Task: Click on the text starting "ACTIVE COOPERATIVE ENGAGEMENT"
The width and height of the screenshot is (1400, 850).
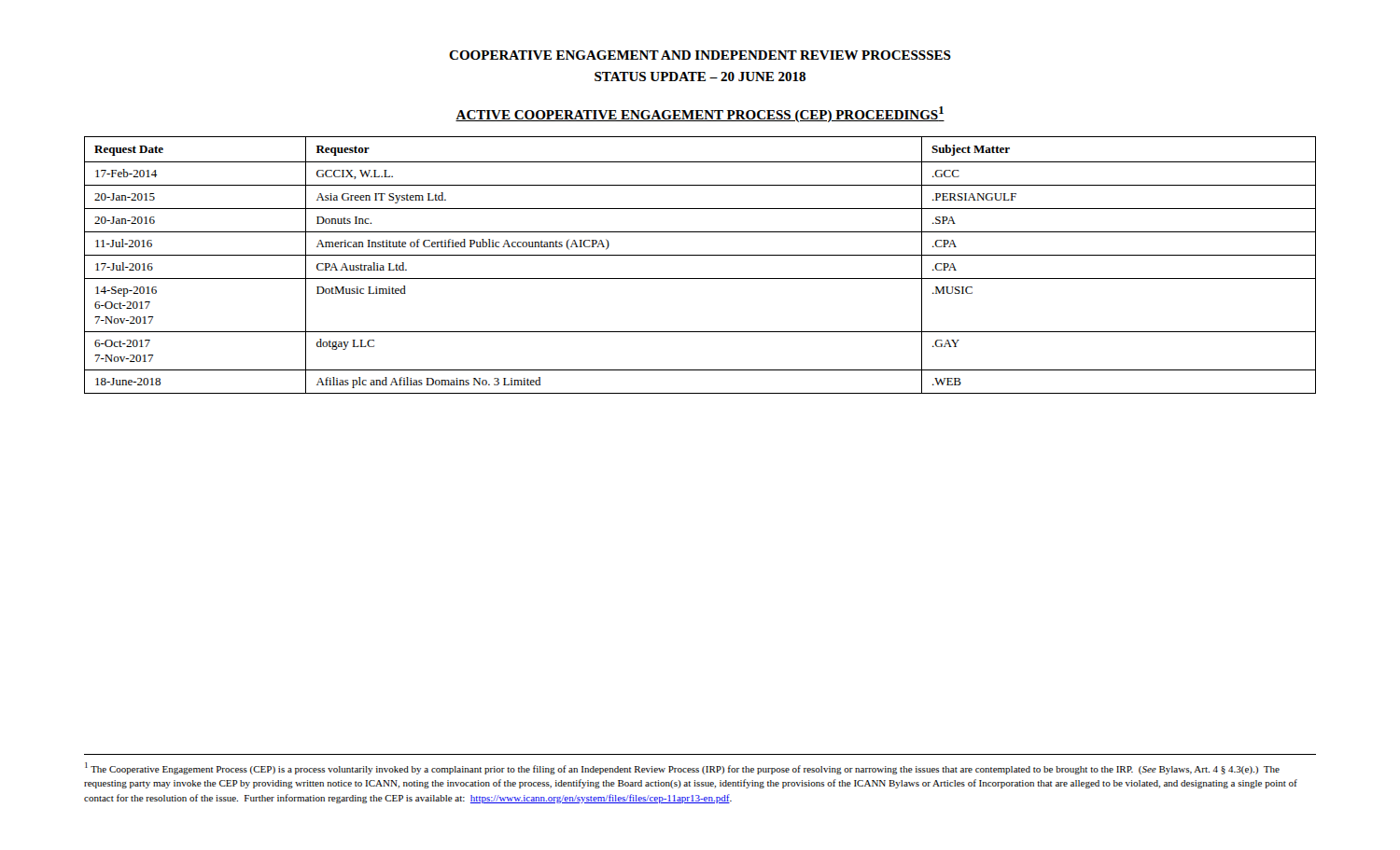Action: pos(700,113)
